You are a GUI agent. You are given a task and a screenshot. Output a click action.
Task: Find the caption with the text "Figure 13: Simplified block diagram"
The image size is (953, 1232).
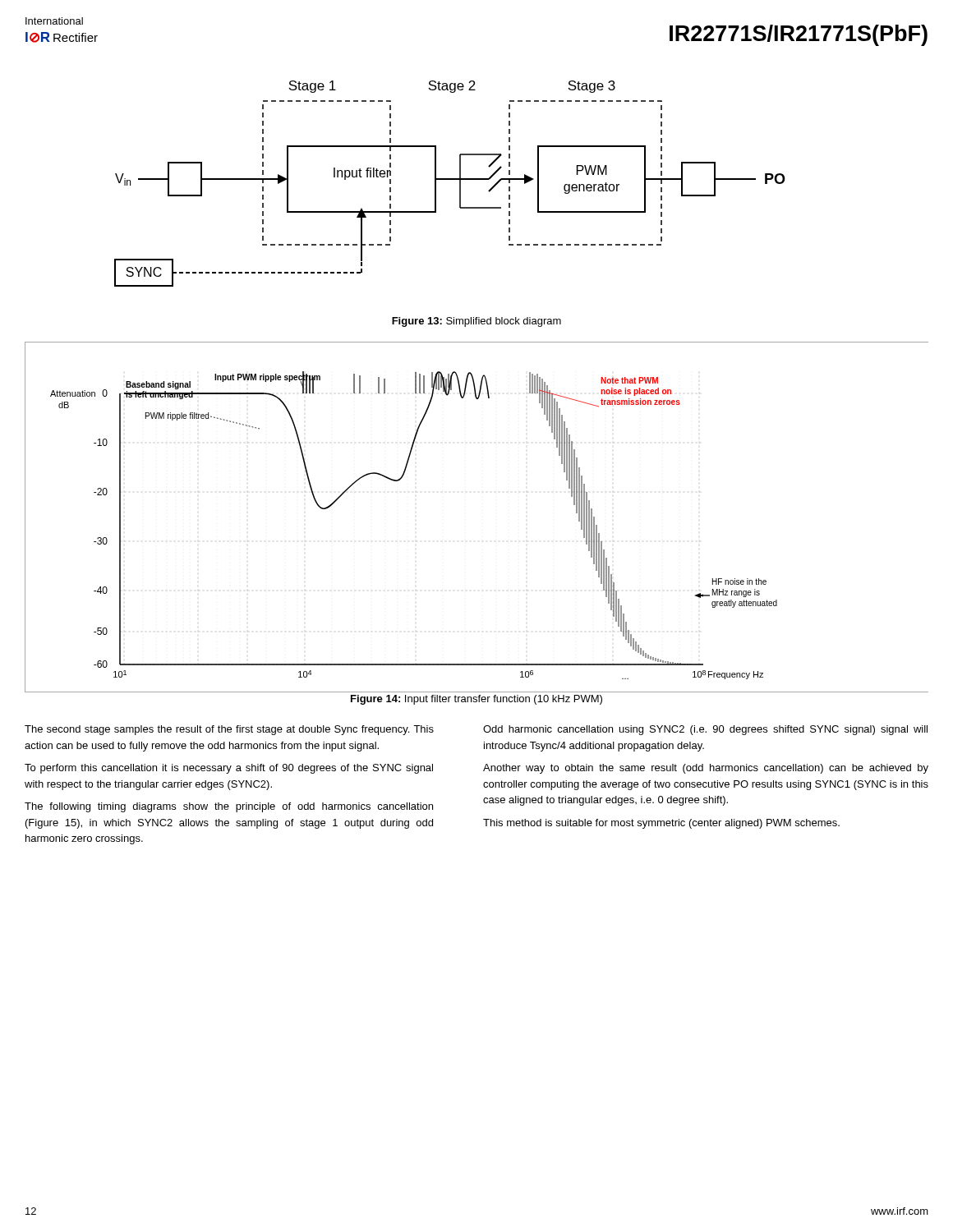476,321
